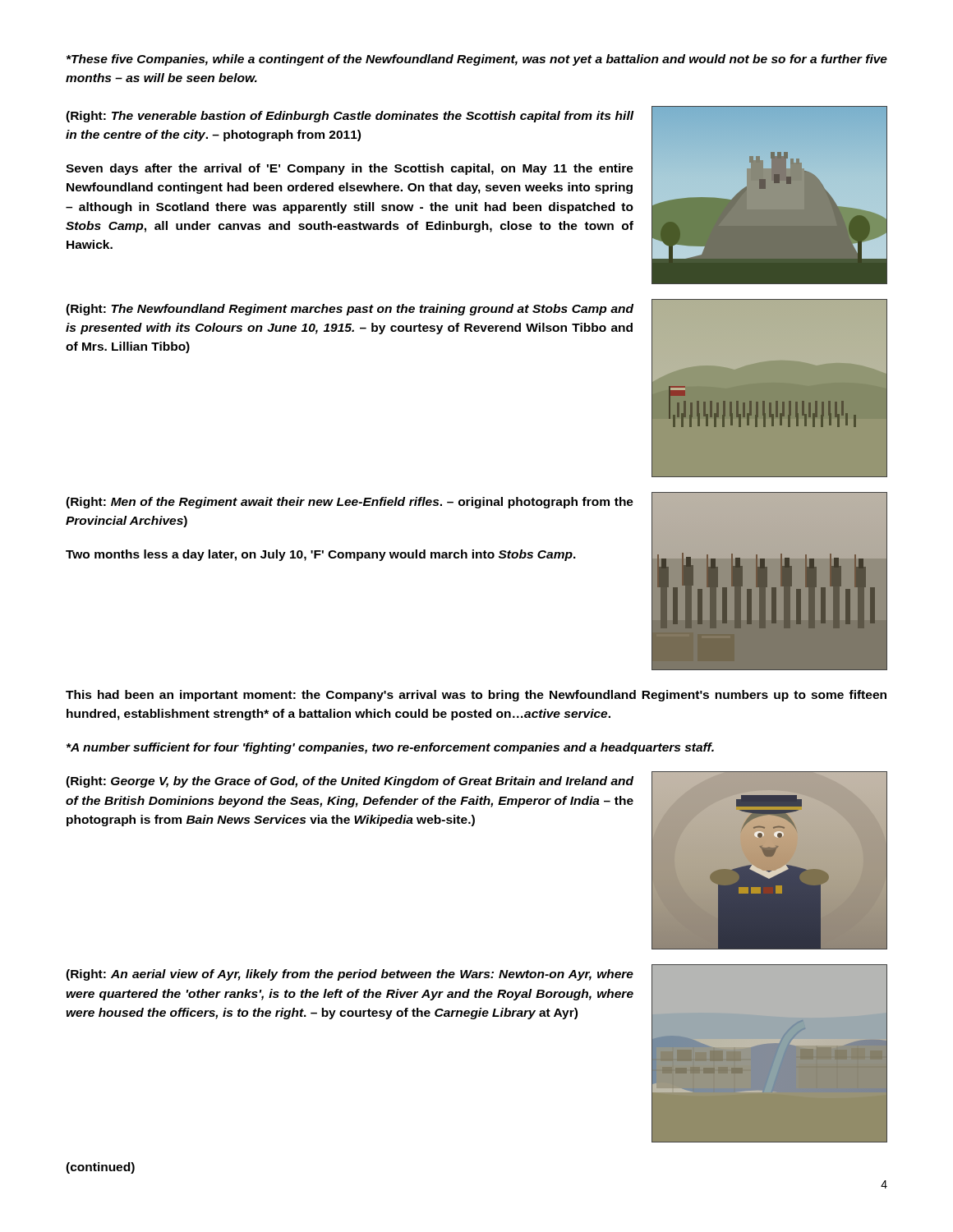Locate the block of text that opens with "(Right: An aerial view of Ayr, likely"
The image size is (953, 1232).
[350, 993]
